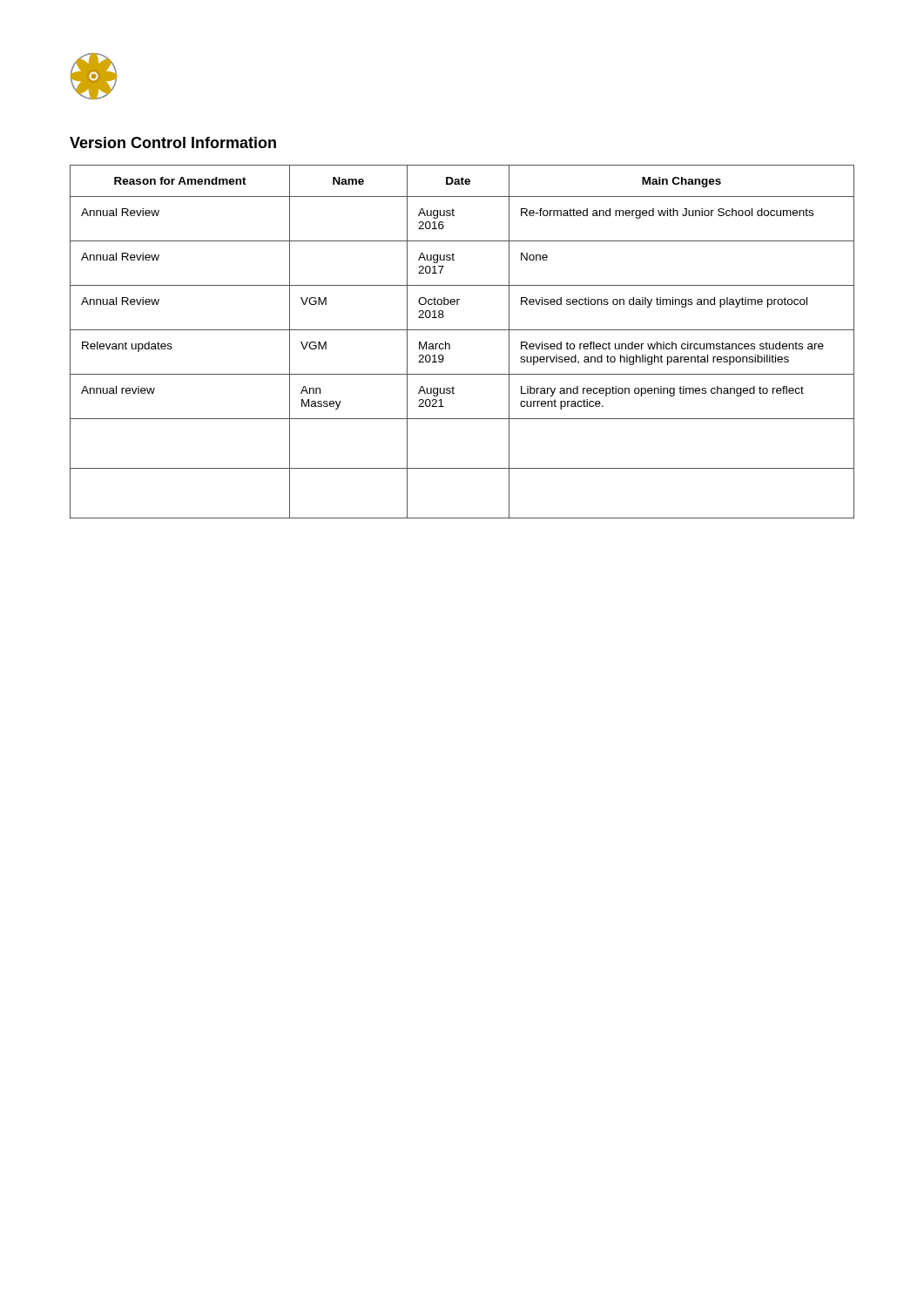Select the table that reads "March 2019"
Image resolution: width=924 pixels, height=1307 pixels.
462,342
